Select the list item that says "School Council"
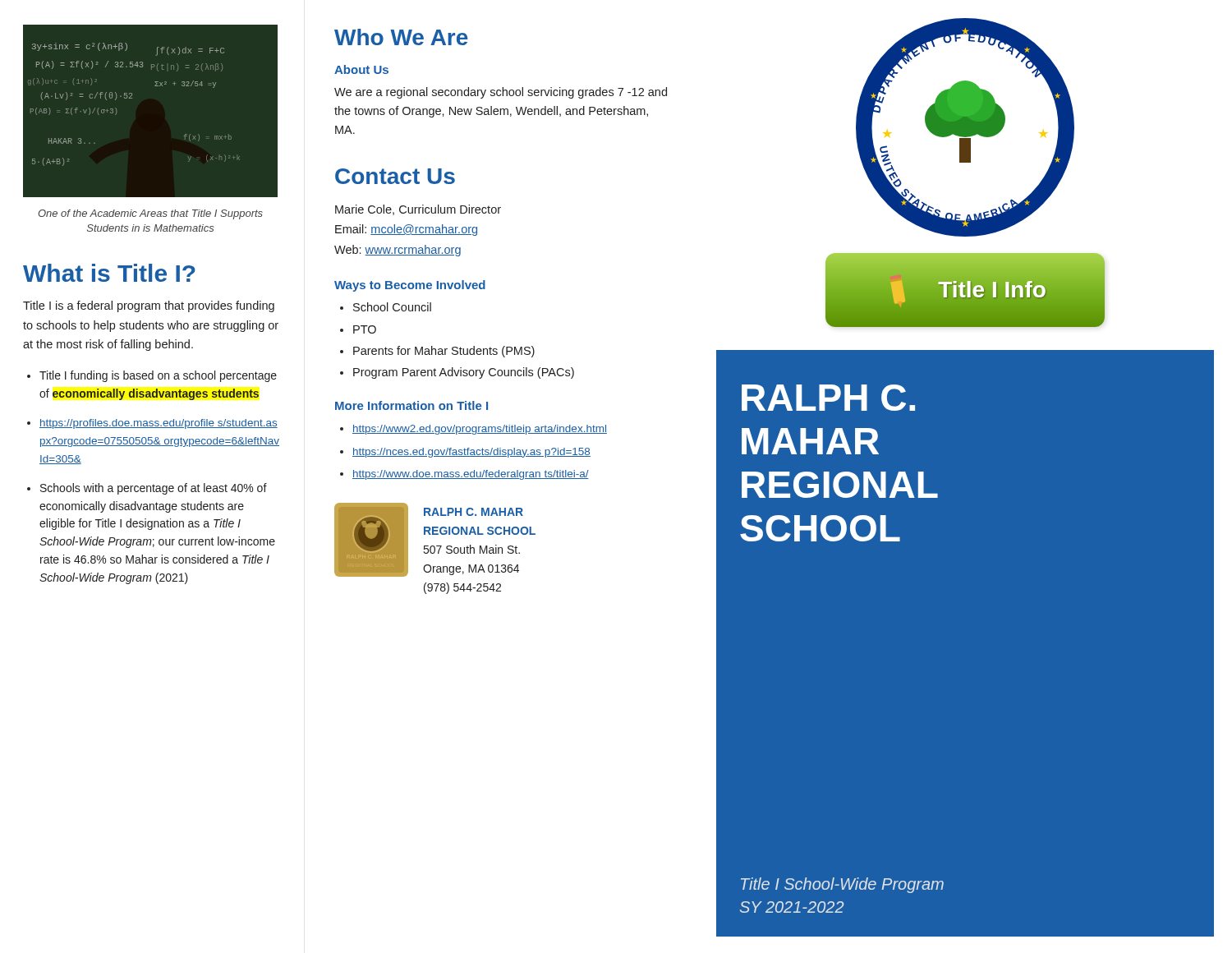Screen dimensions: 953x1232 (x=392, y=308)
